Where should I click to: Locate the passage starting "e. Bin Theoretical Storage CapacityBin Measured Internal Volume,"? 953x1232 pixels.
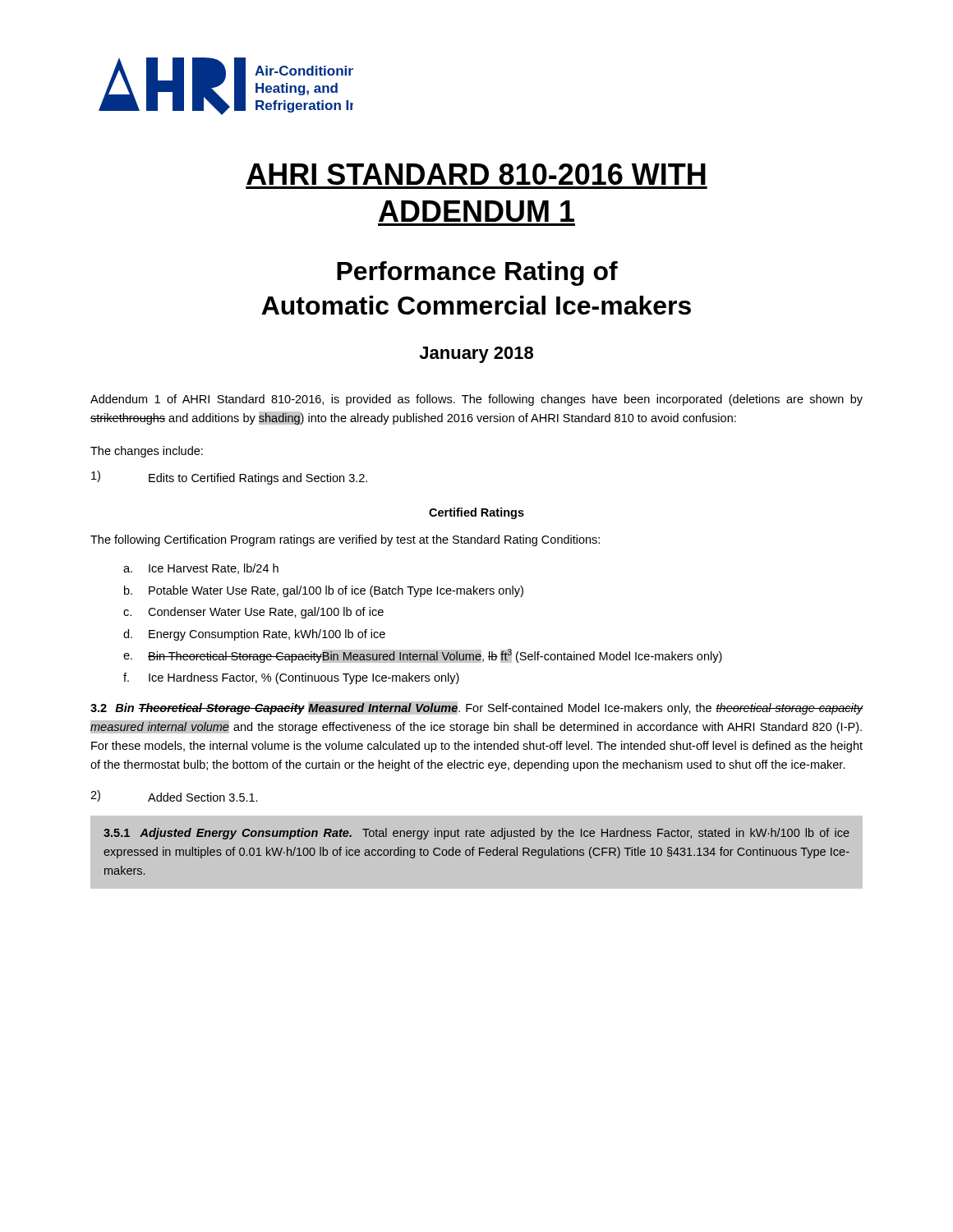(423, 656)
